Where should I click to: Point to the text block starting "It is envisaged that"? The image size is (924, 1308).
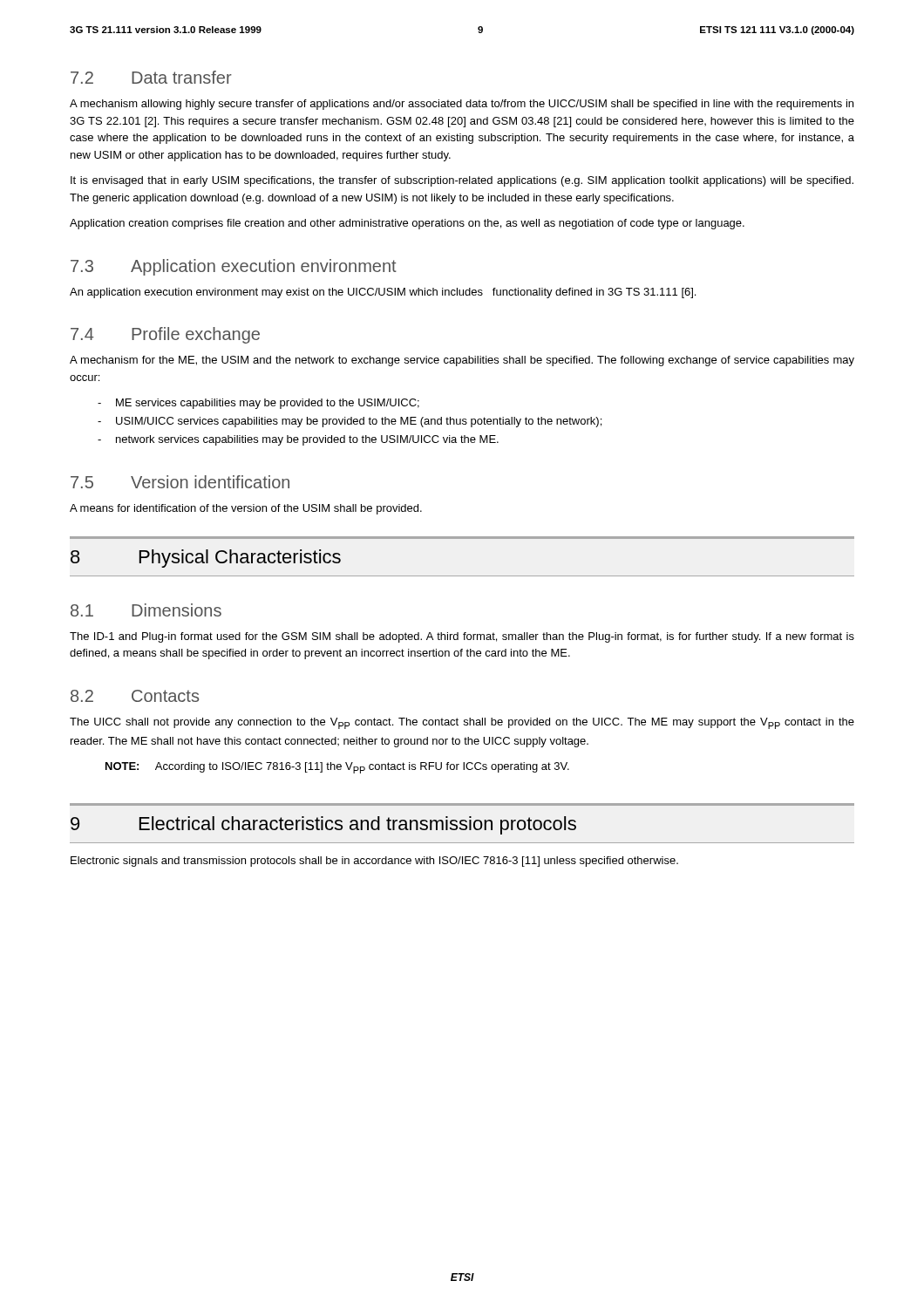click(x=462, y=189)
